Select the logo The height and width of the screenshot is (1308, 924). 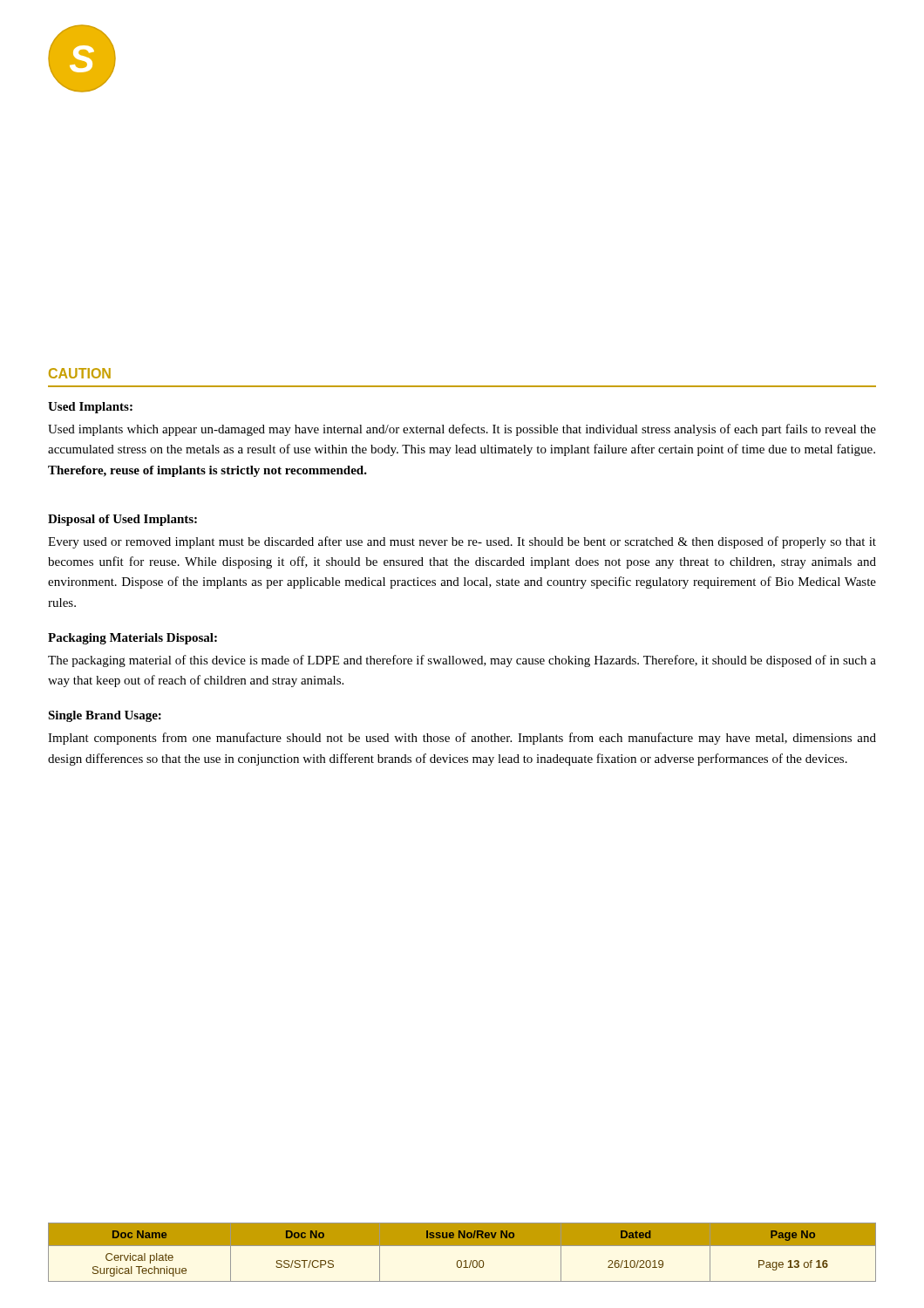tap(83, 59)
